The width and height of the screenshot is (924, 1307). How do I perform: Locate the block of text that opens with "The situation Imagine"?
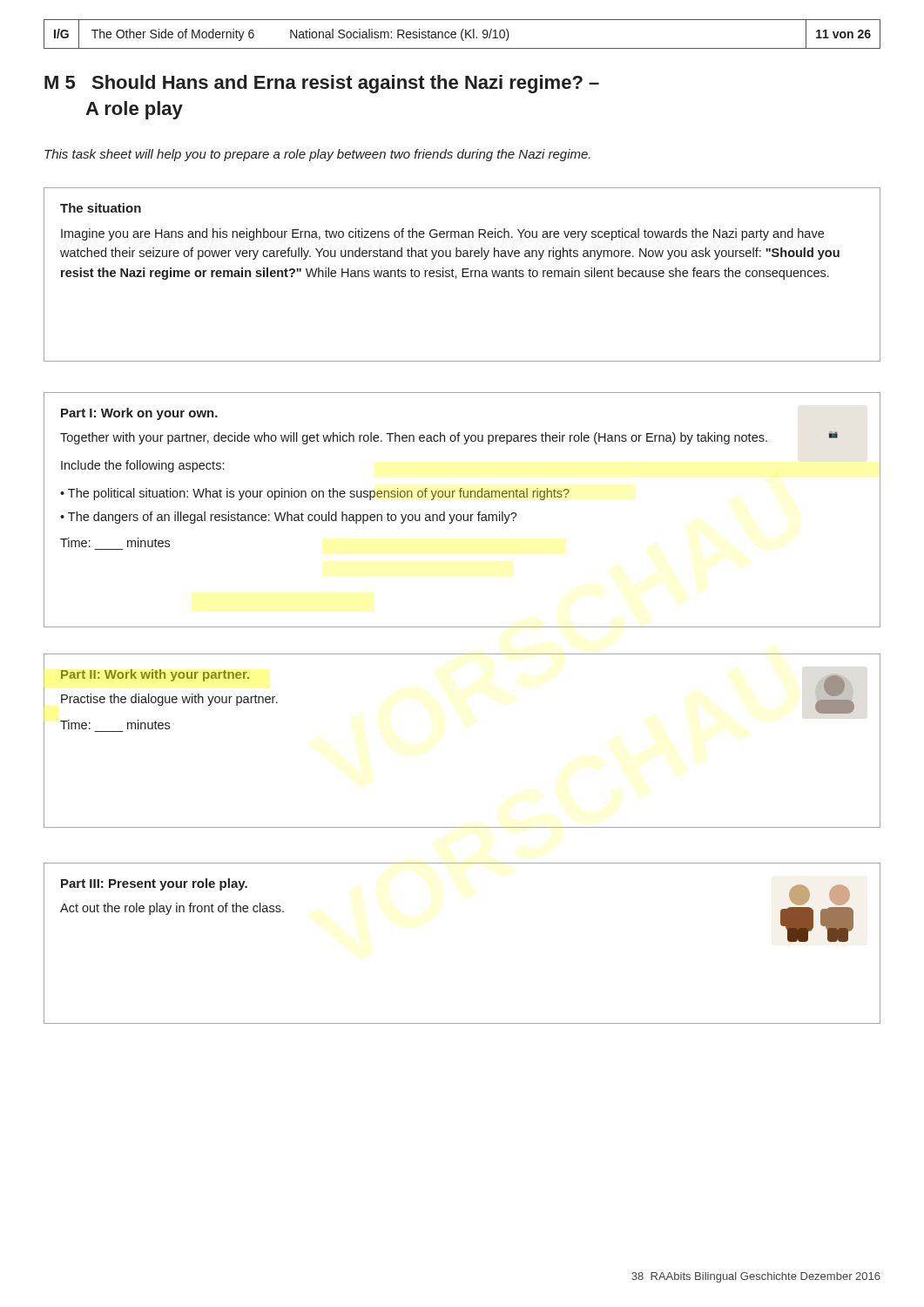[462, 242]
